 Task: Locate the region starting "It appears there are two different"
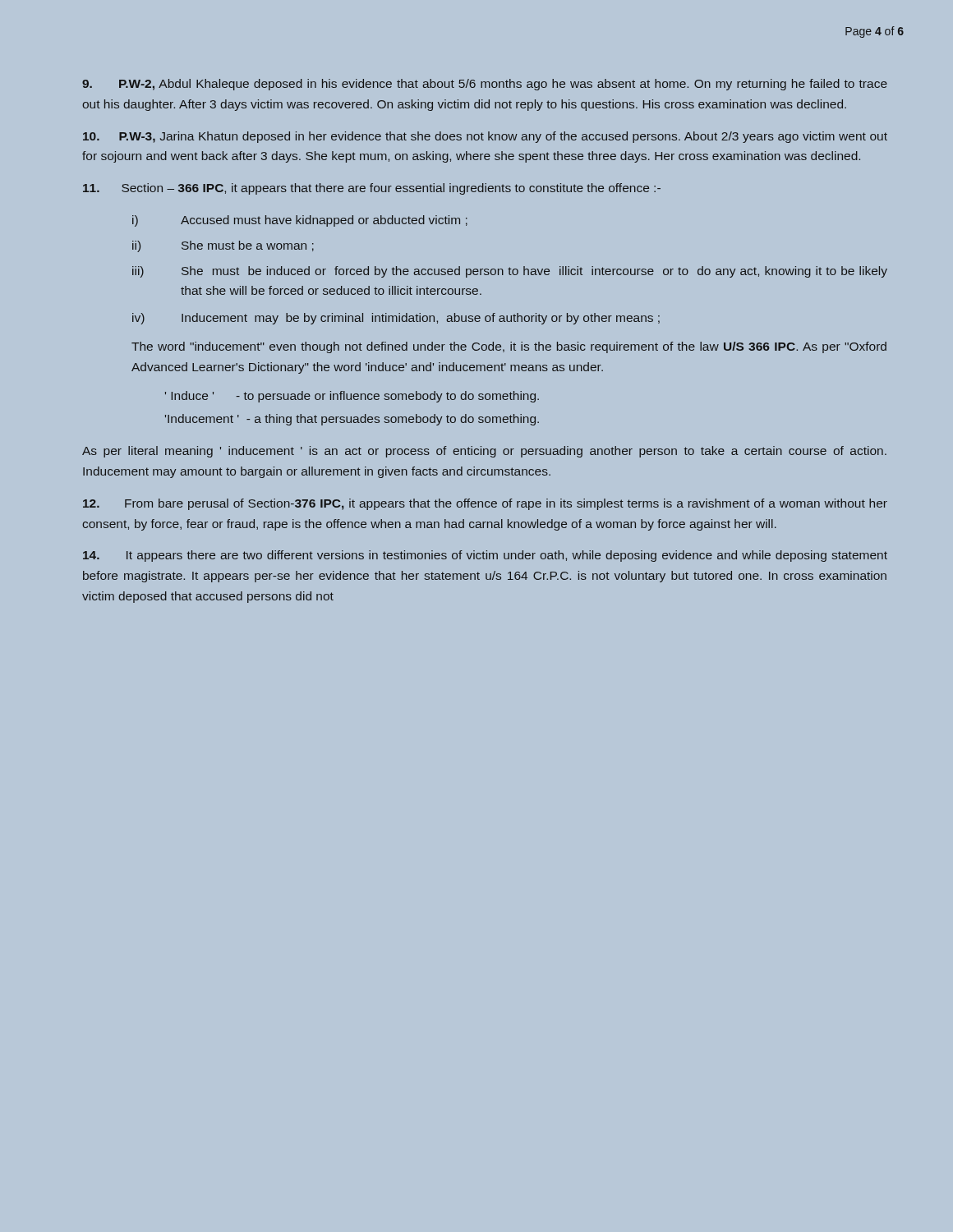pyautogui.click(x=485, y=575)
